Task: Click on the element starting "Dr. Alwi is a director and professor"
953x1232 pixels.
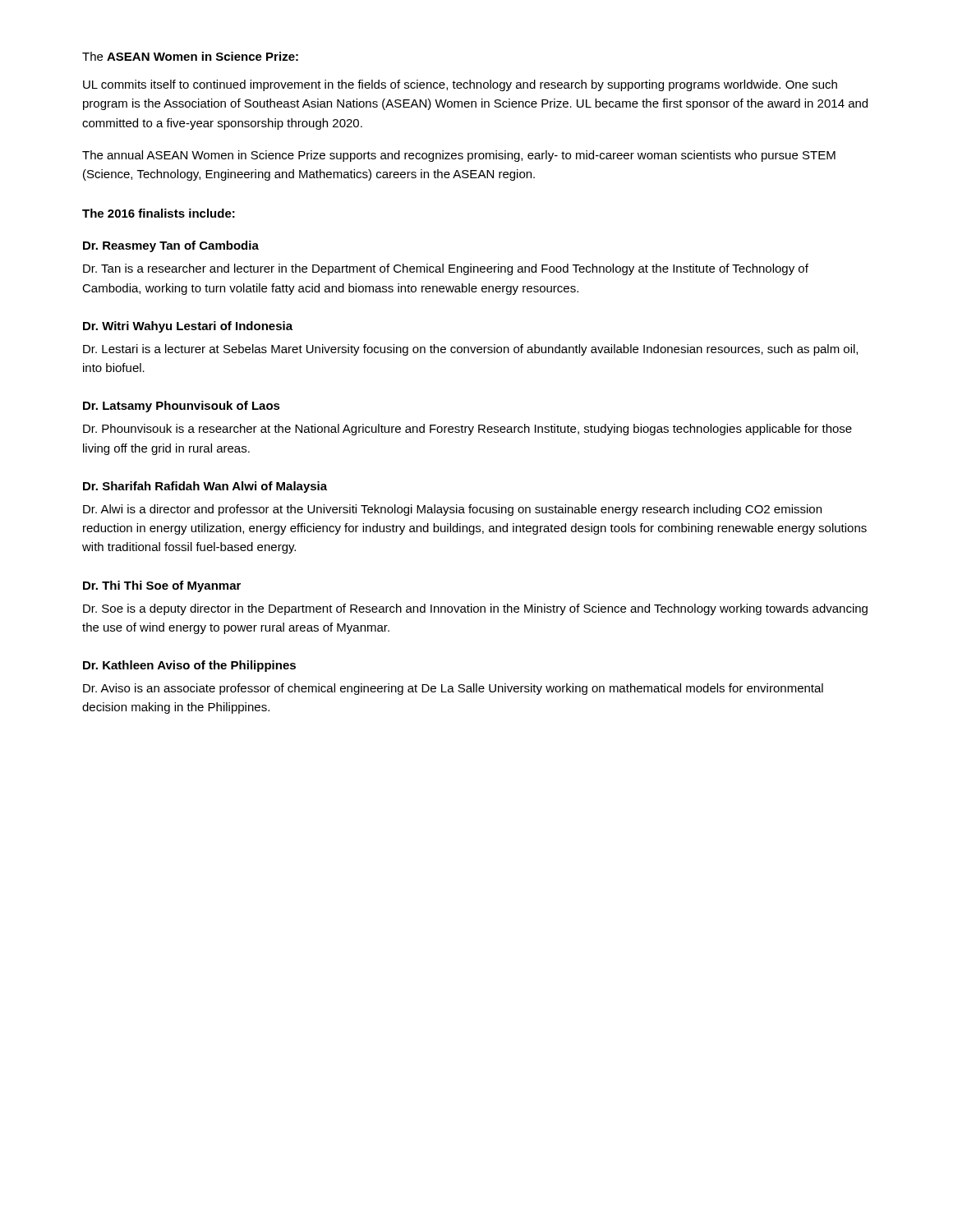Action: [x=475, y=528]
